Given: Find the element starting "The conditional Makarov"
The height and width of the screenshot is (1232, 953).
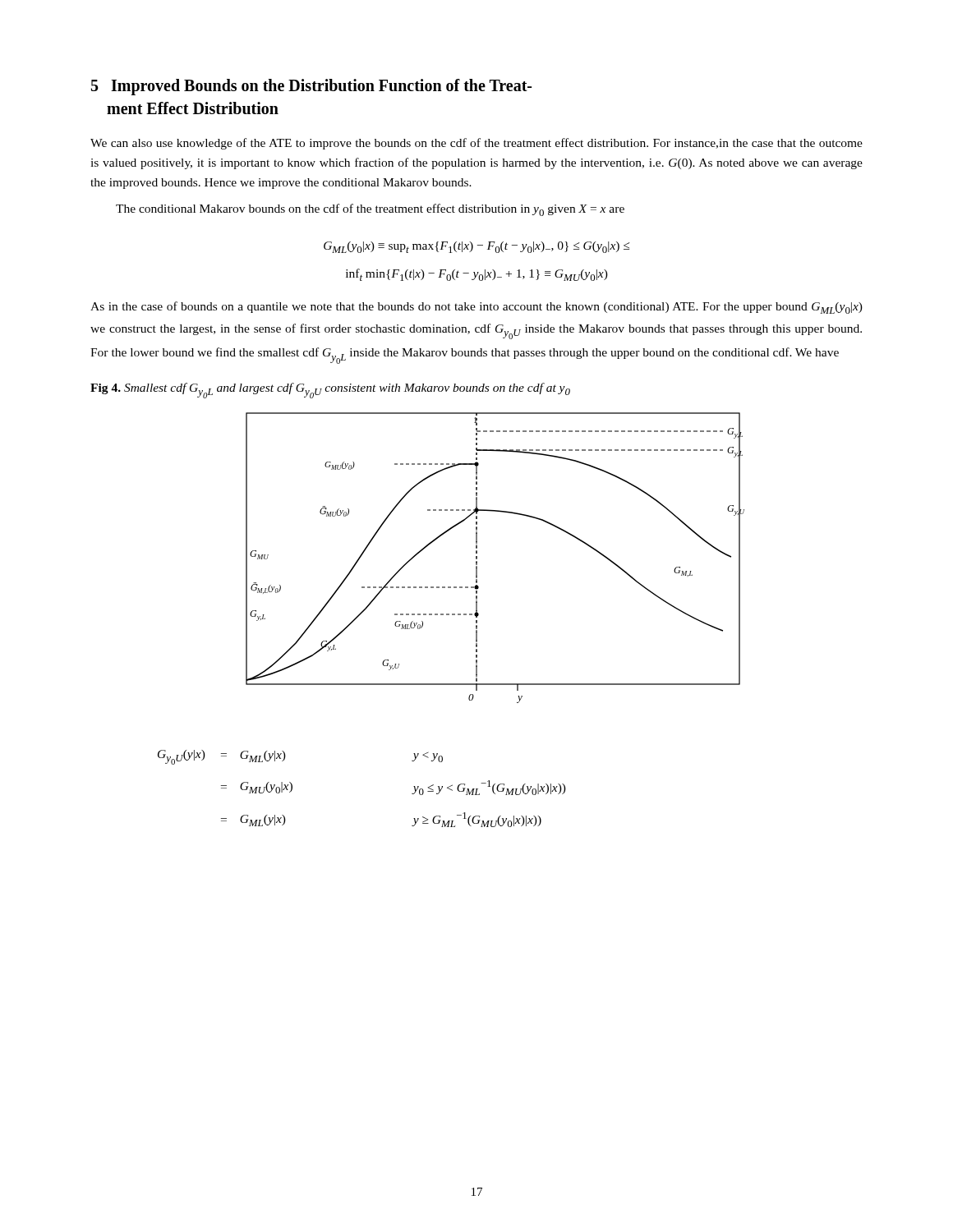Looking at the screenshot, I should [370, 210].
